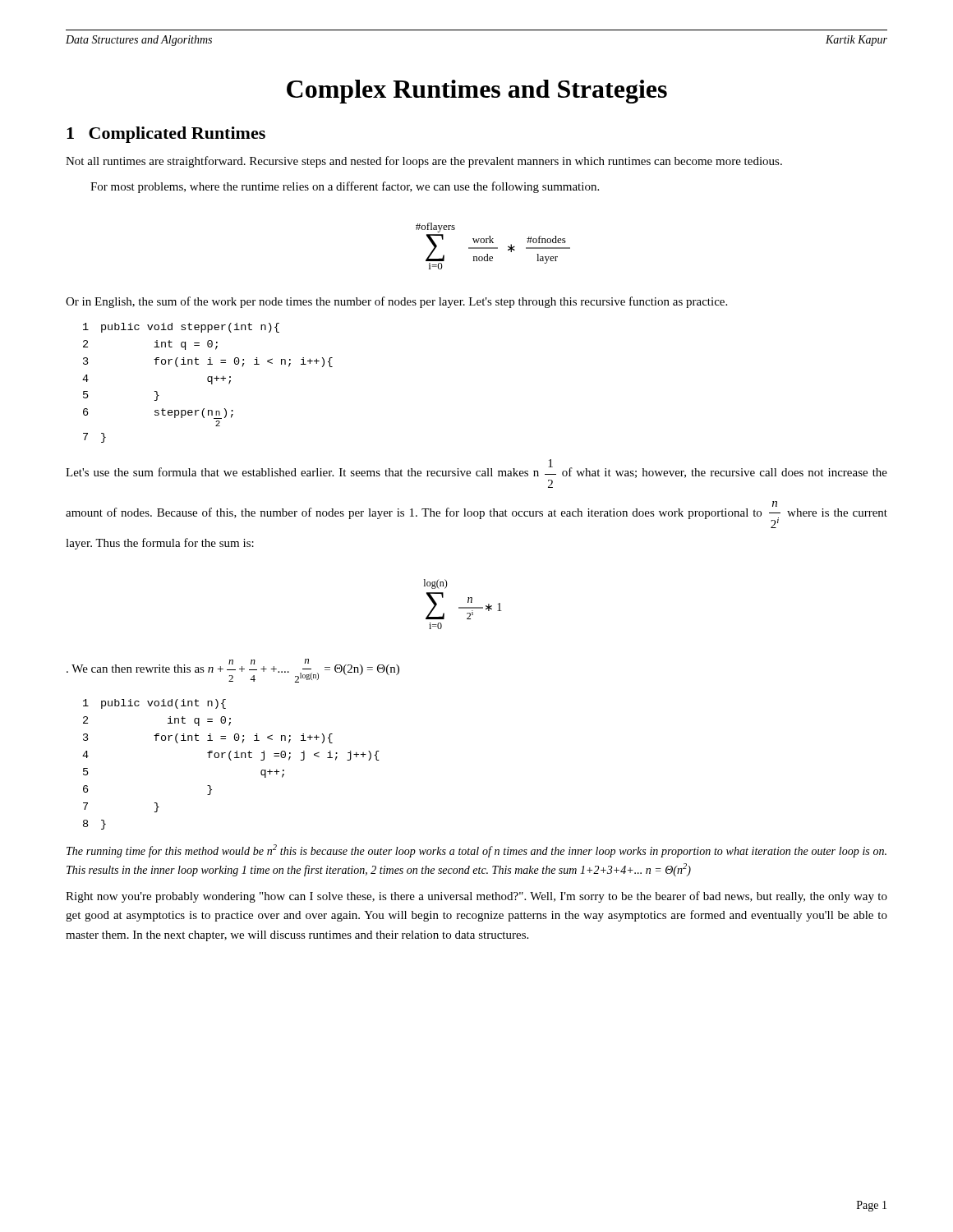This screenshot has width=953, height=1232.
Task: Point to the text block starting "The running time for"
Action: [x=476, y=860]
